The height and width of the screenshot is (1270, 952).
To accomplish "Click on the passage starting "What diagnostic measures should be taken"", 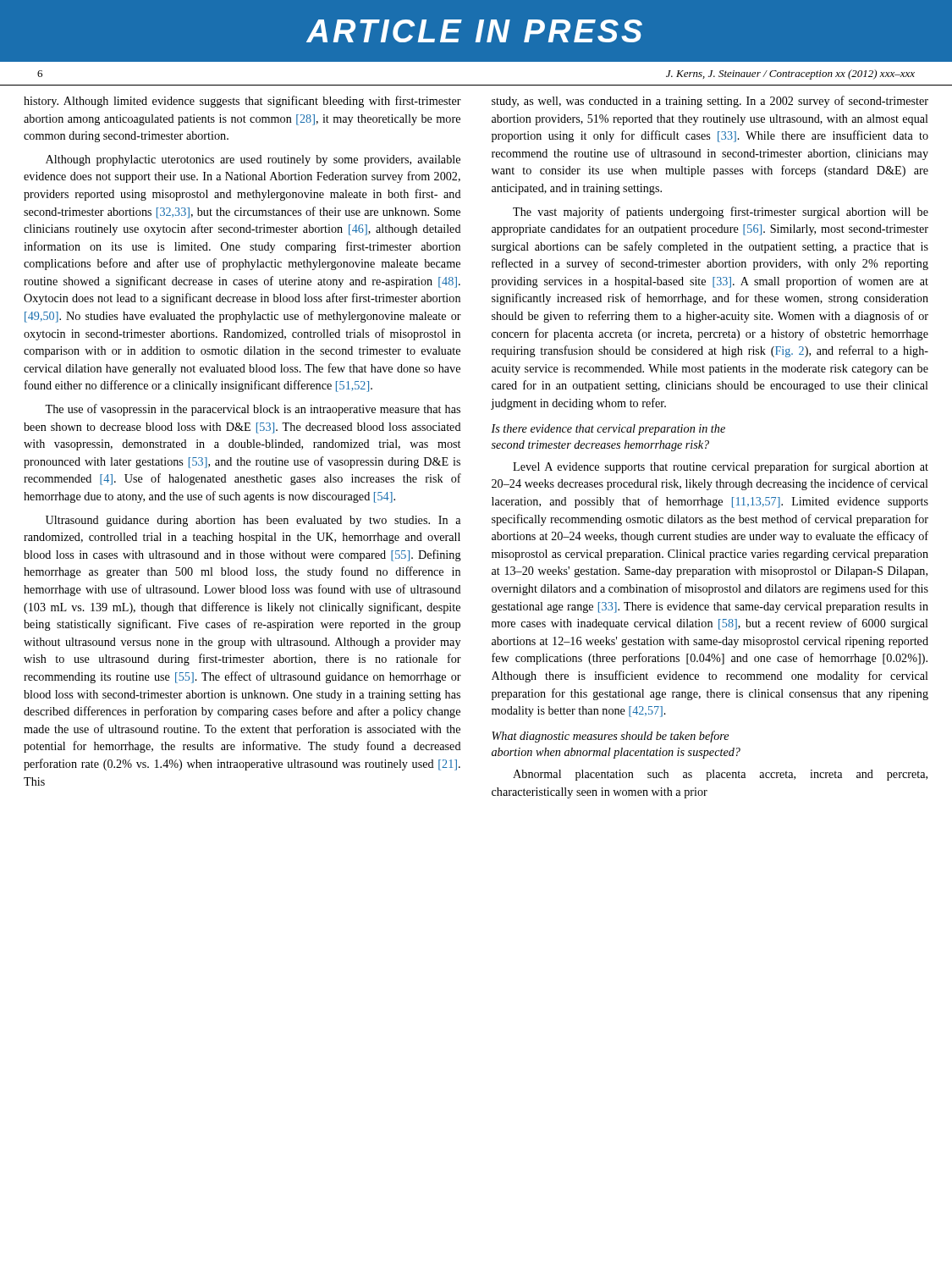I will [x=616, y=744].
